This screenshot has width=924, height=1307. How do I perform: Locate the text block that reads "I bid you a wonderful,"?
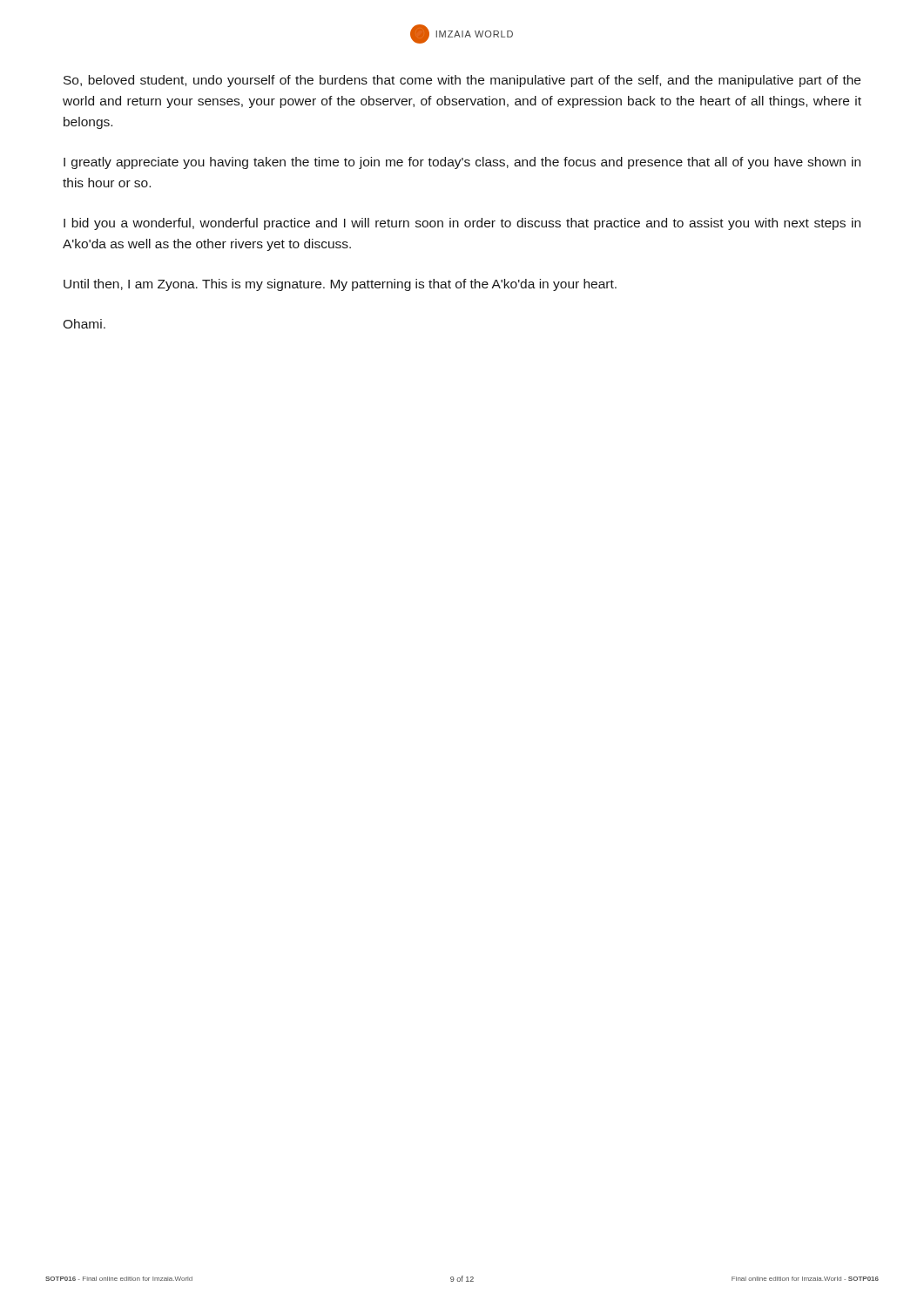pyautogui.click(x=462, y=233)
